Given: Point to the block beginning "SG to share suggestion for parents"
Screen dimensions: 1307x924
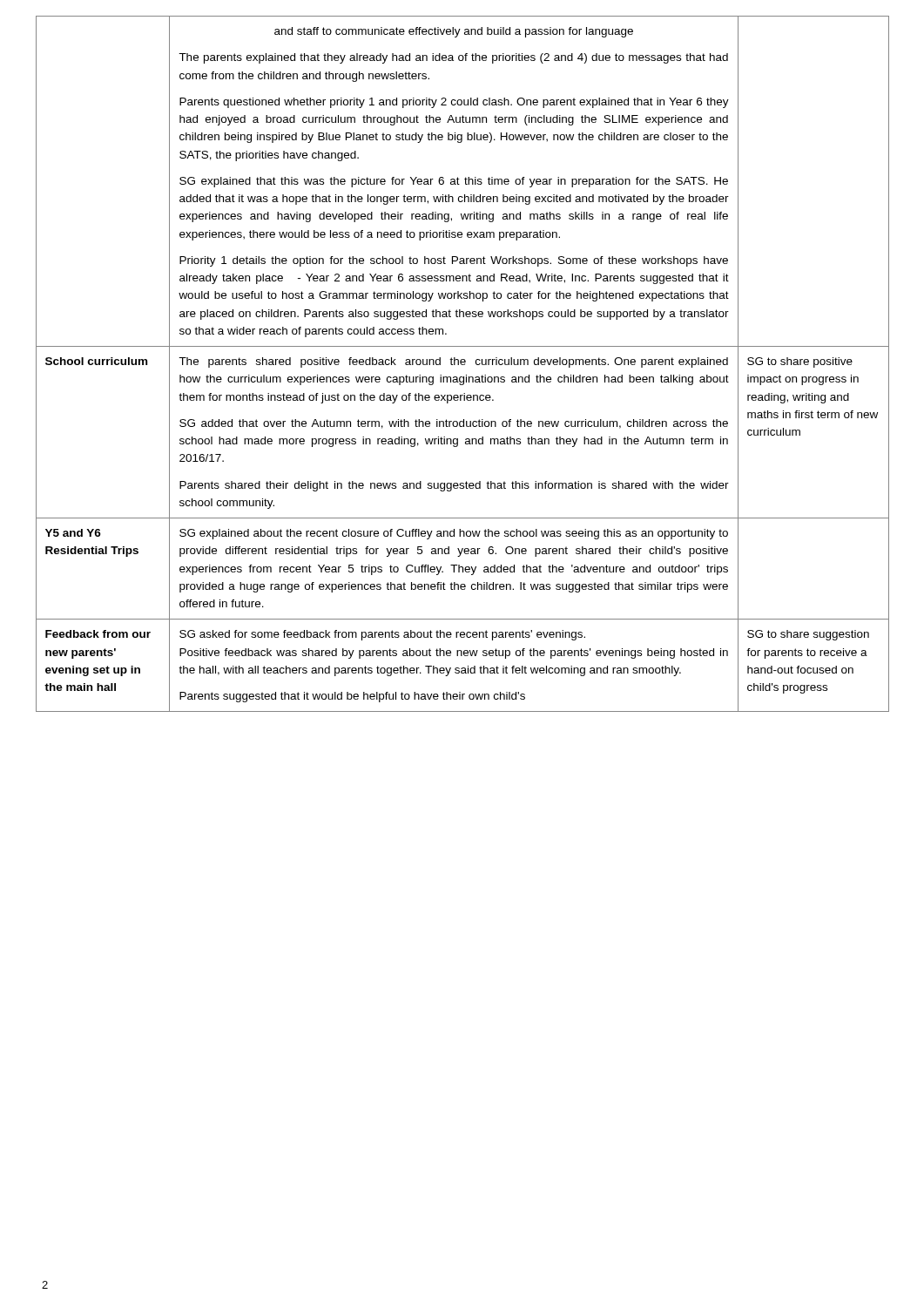Looking at the screenshot, I should click(x=808, y=661).
